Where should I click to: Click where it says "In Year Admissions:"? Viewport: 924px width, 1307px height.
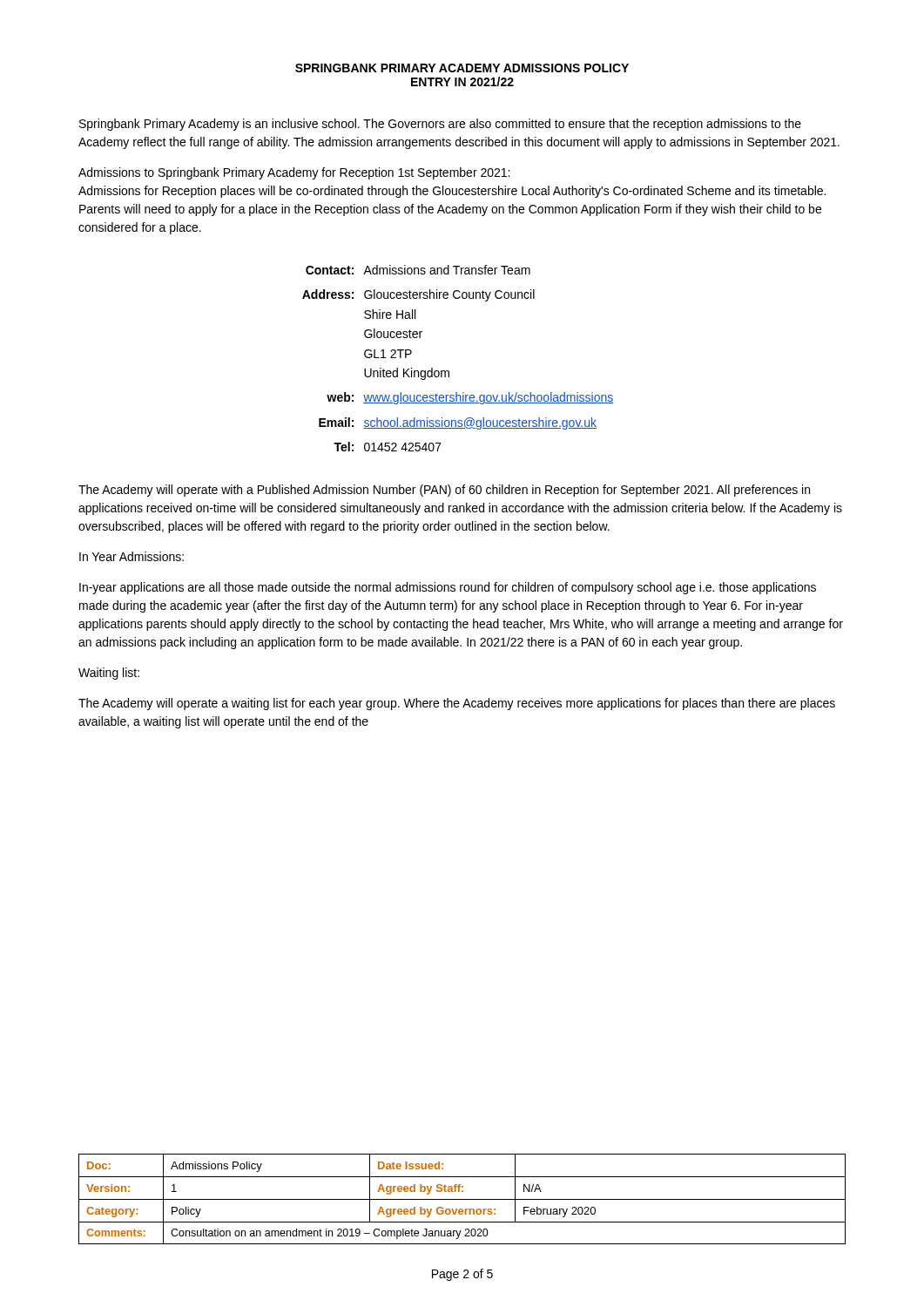[132, 556]
